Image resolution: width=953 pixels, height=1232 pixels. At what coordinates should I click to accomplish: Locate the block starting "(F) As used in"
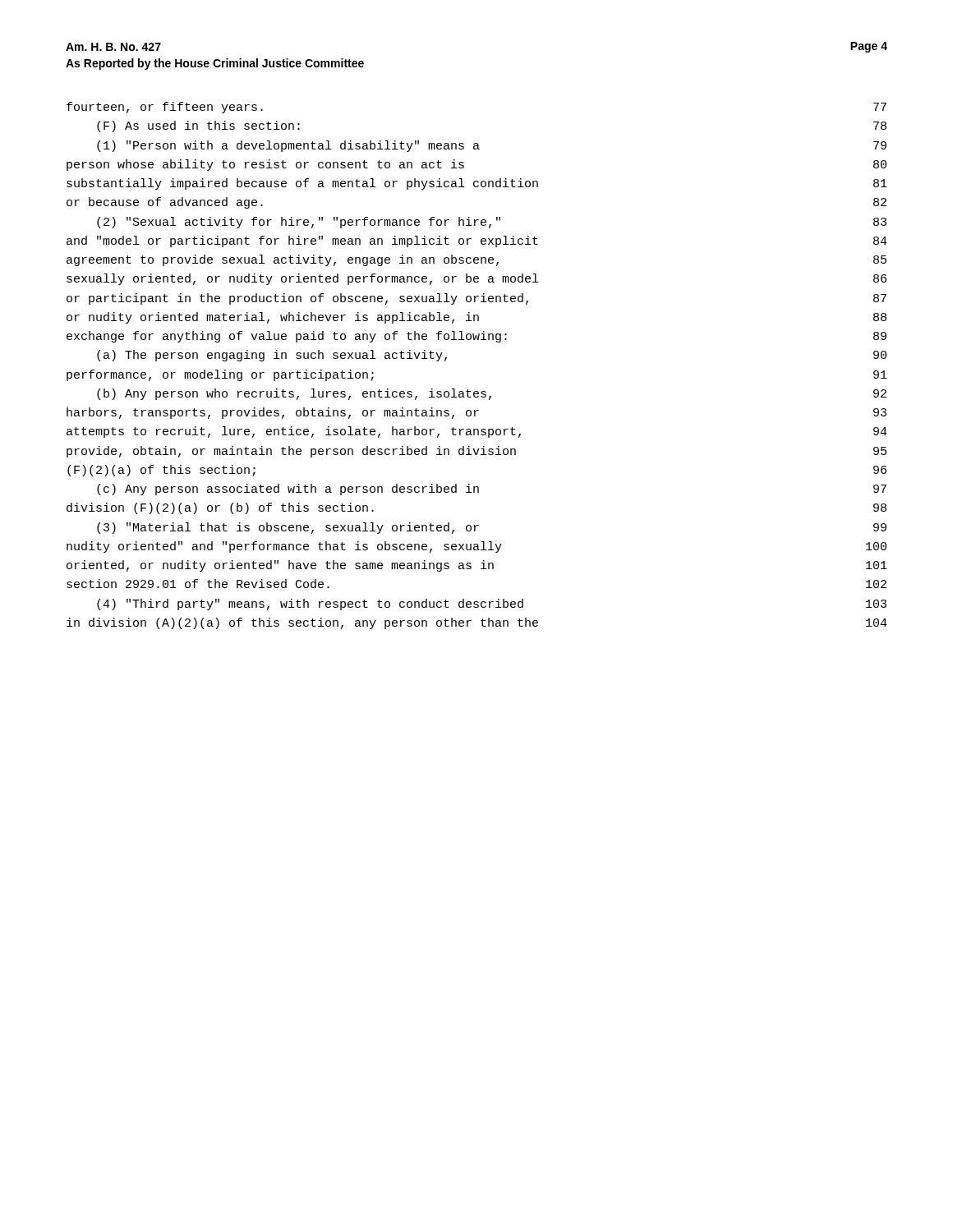tap(193, 126)
